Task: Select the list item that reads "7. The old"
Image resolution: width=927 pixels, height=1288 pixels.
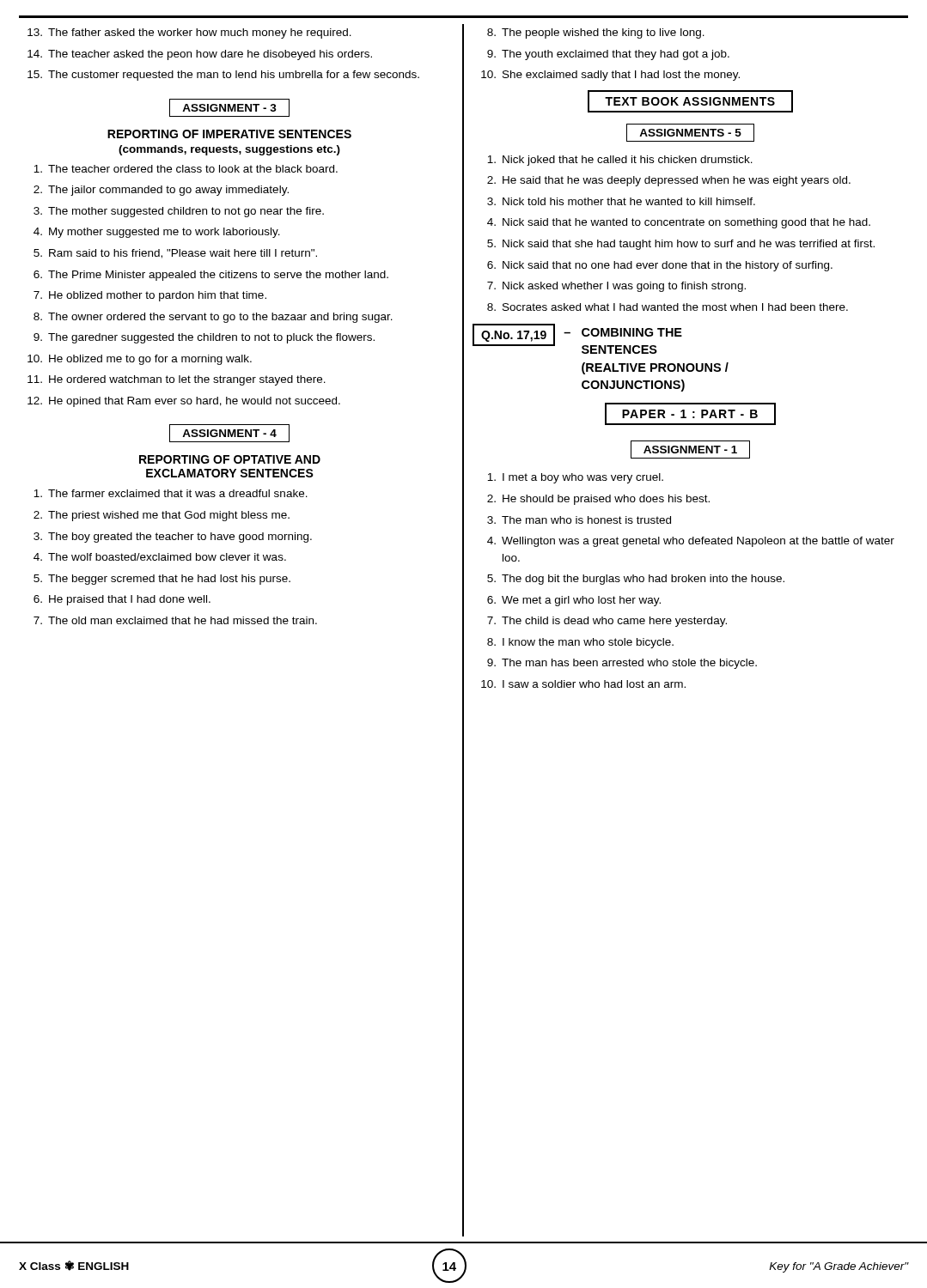Action: coord(229,620)
